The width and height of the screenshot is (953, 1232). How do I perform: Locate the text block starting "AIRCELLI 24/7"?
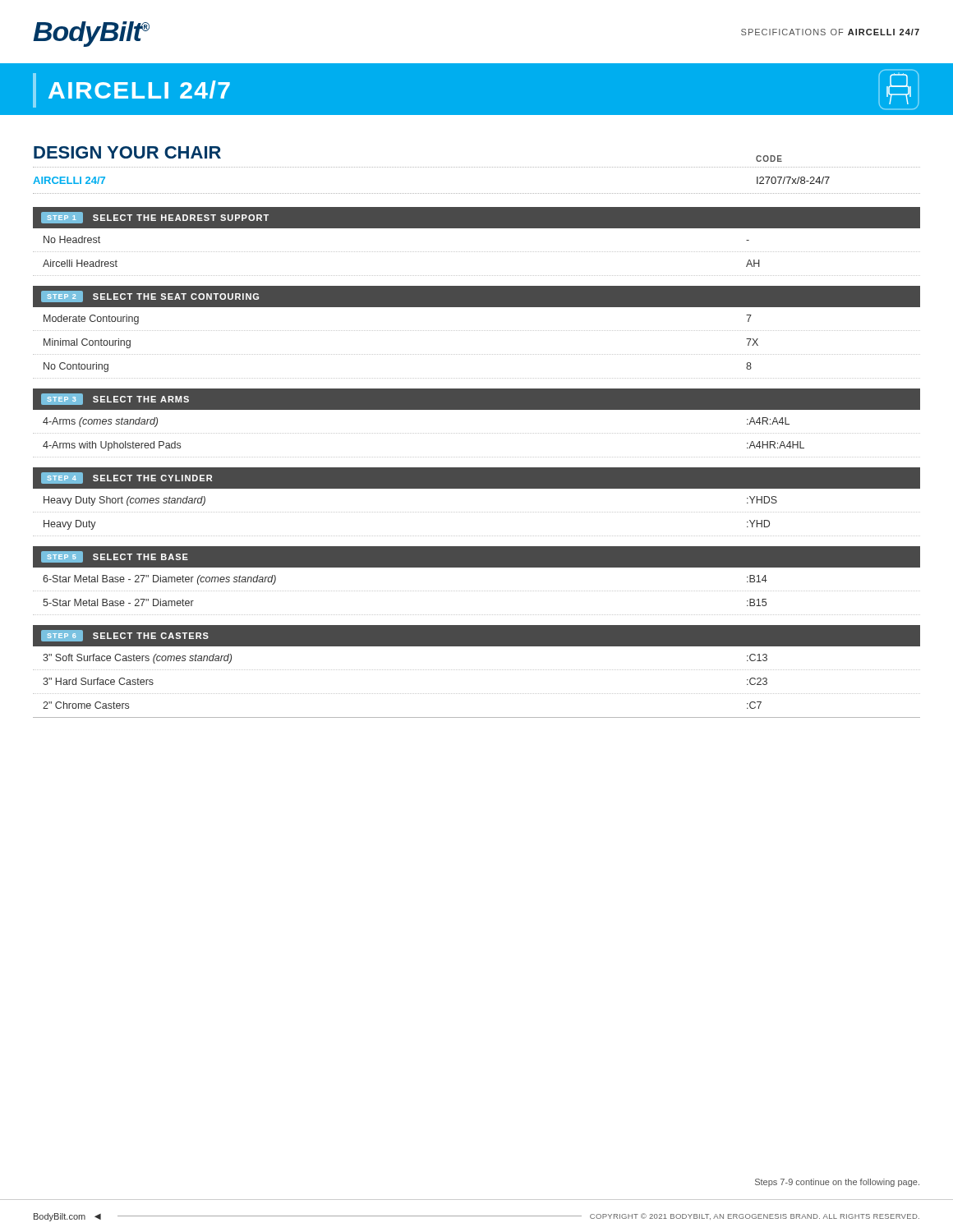[133, 90]
